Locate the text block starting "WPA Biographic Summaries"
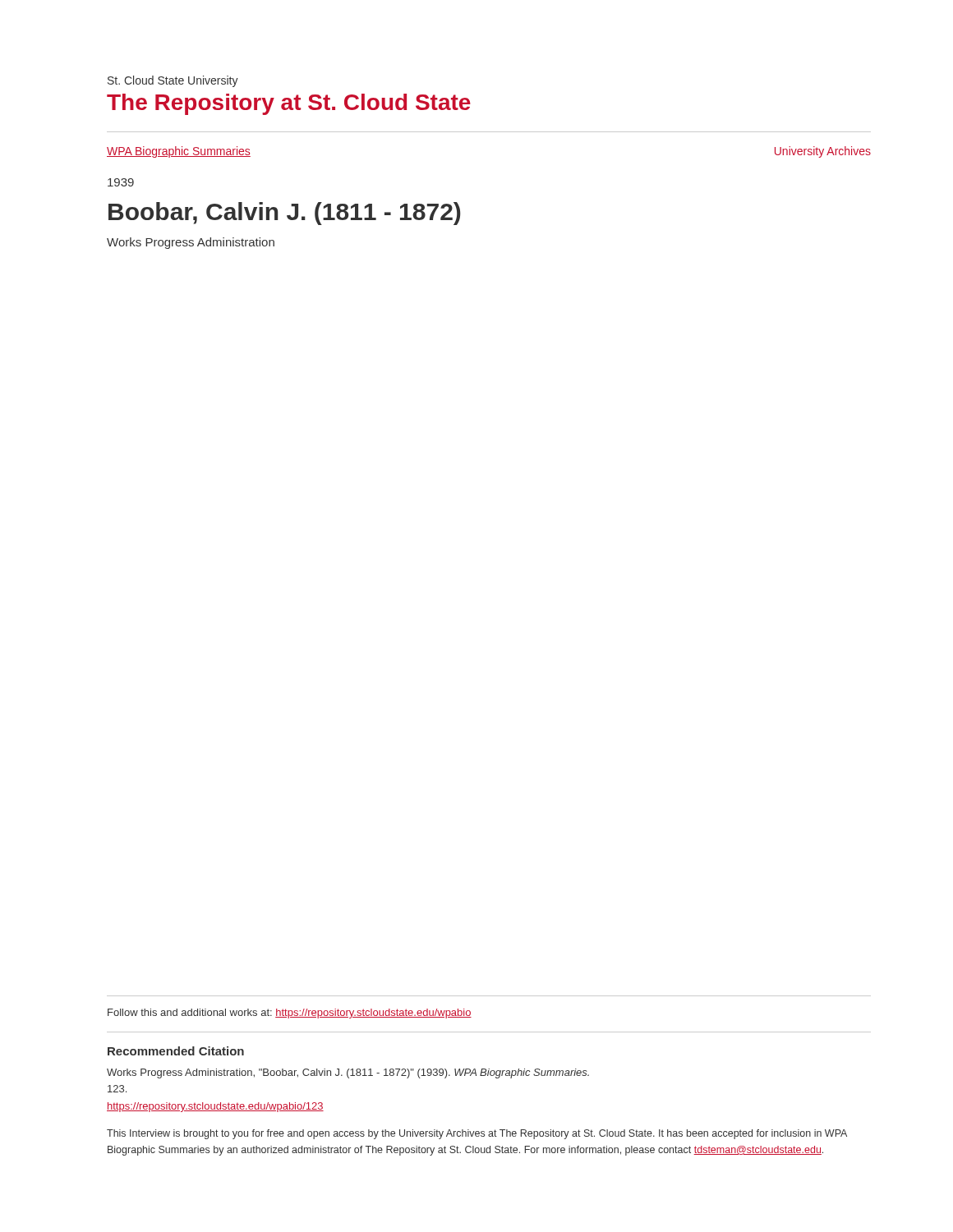Viewport: 953px width, 1232px height. tap(179, 151)
